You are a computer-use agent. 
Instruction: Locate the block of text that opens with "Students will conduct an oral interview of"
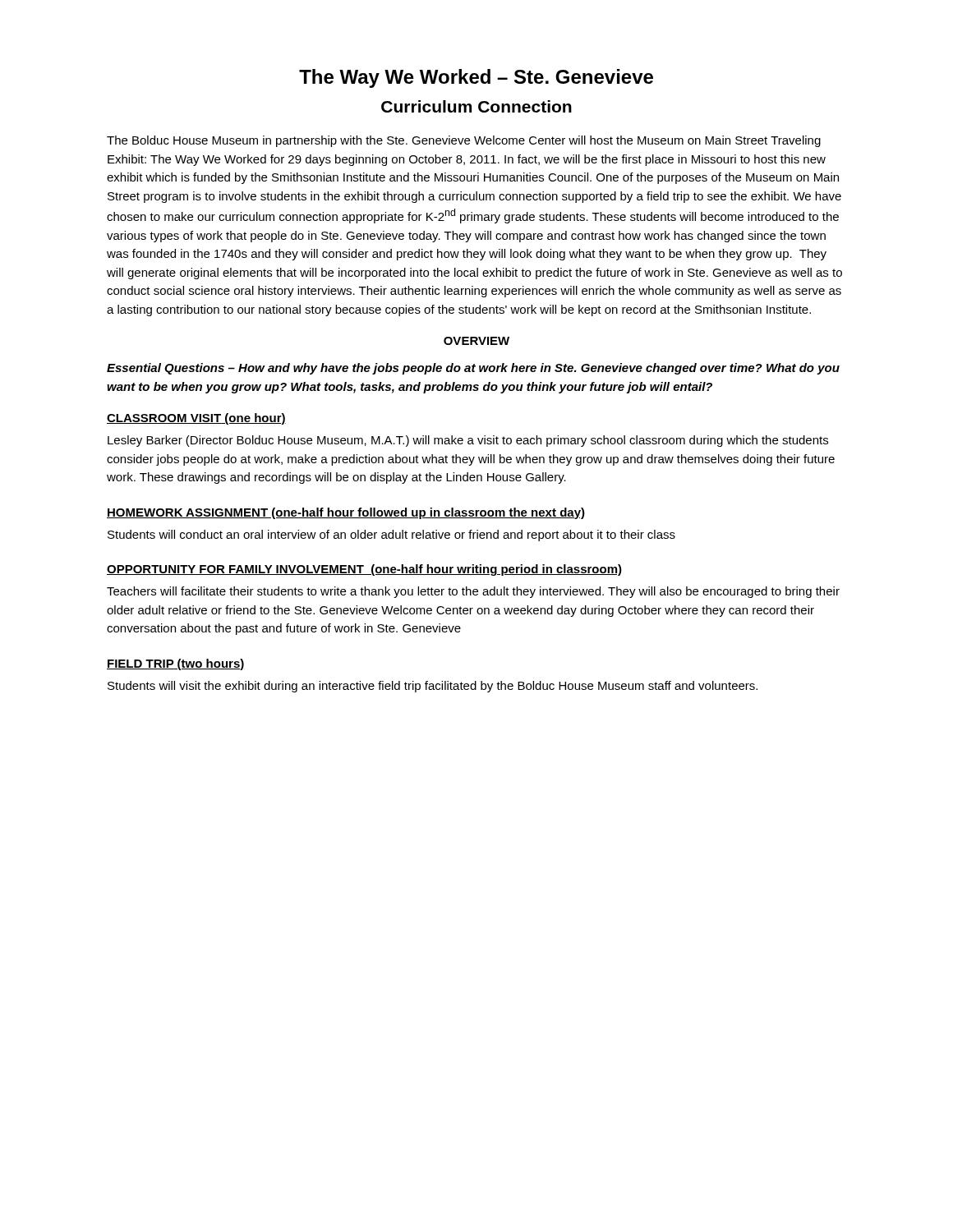391,534
